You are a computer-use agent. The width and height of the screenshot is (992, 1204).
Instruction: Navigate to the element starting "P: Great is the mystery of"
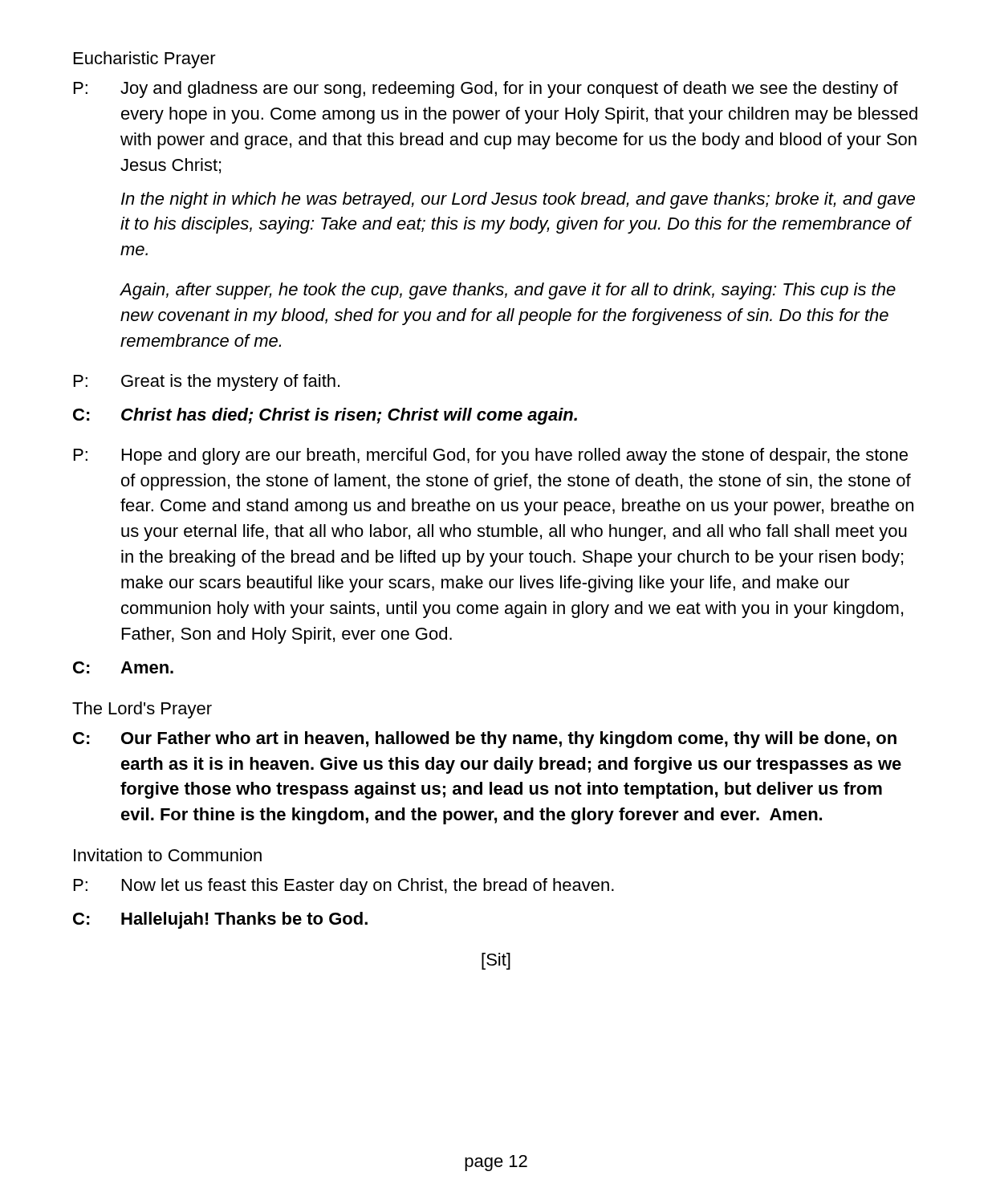click(x=207, y=382)
